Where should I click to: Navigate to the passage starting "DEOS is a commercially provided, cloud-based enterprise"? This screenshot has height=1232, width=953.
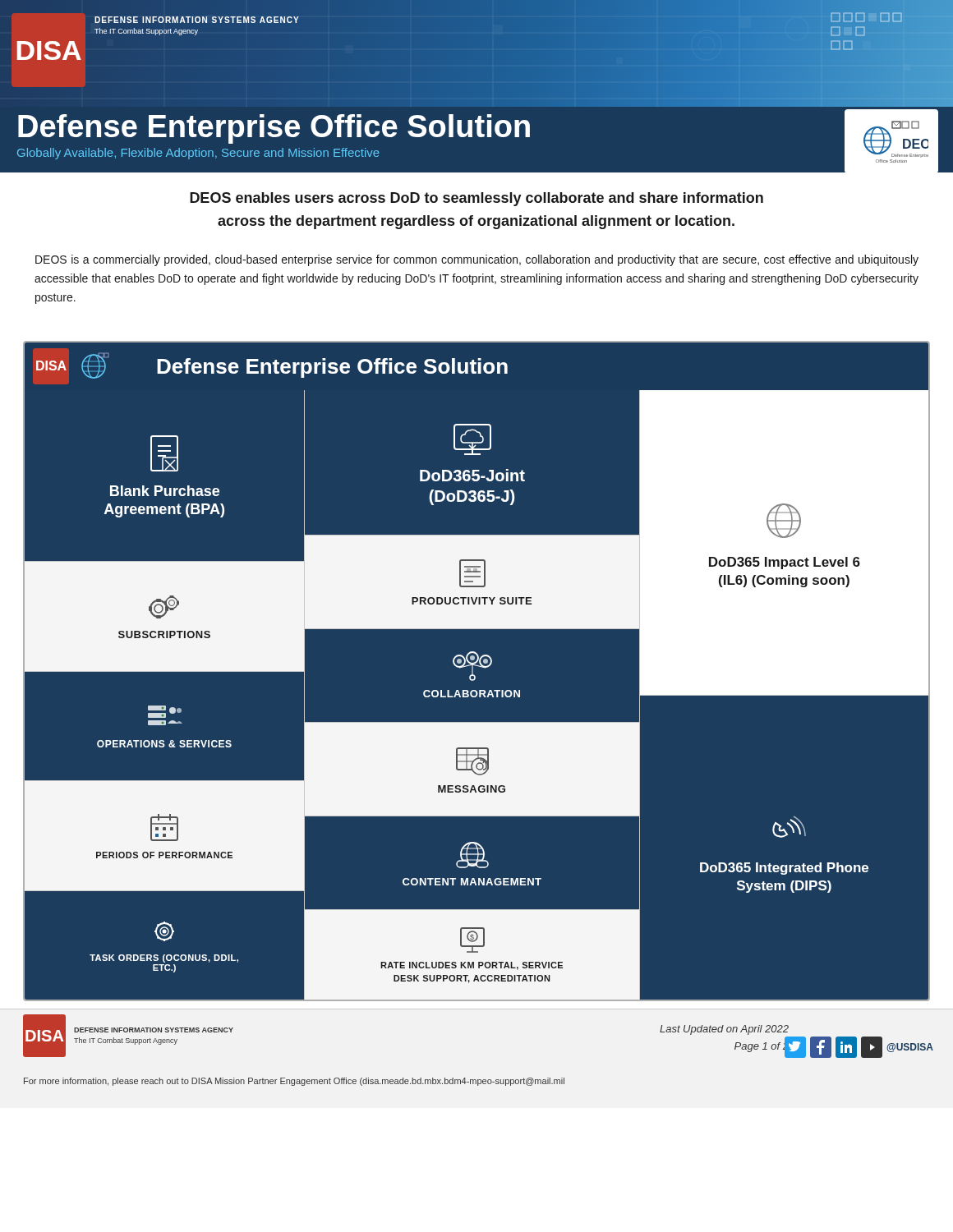click(476, 278)
